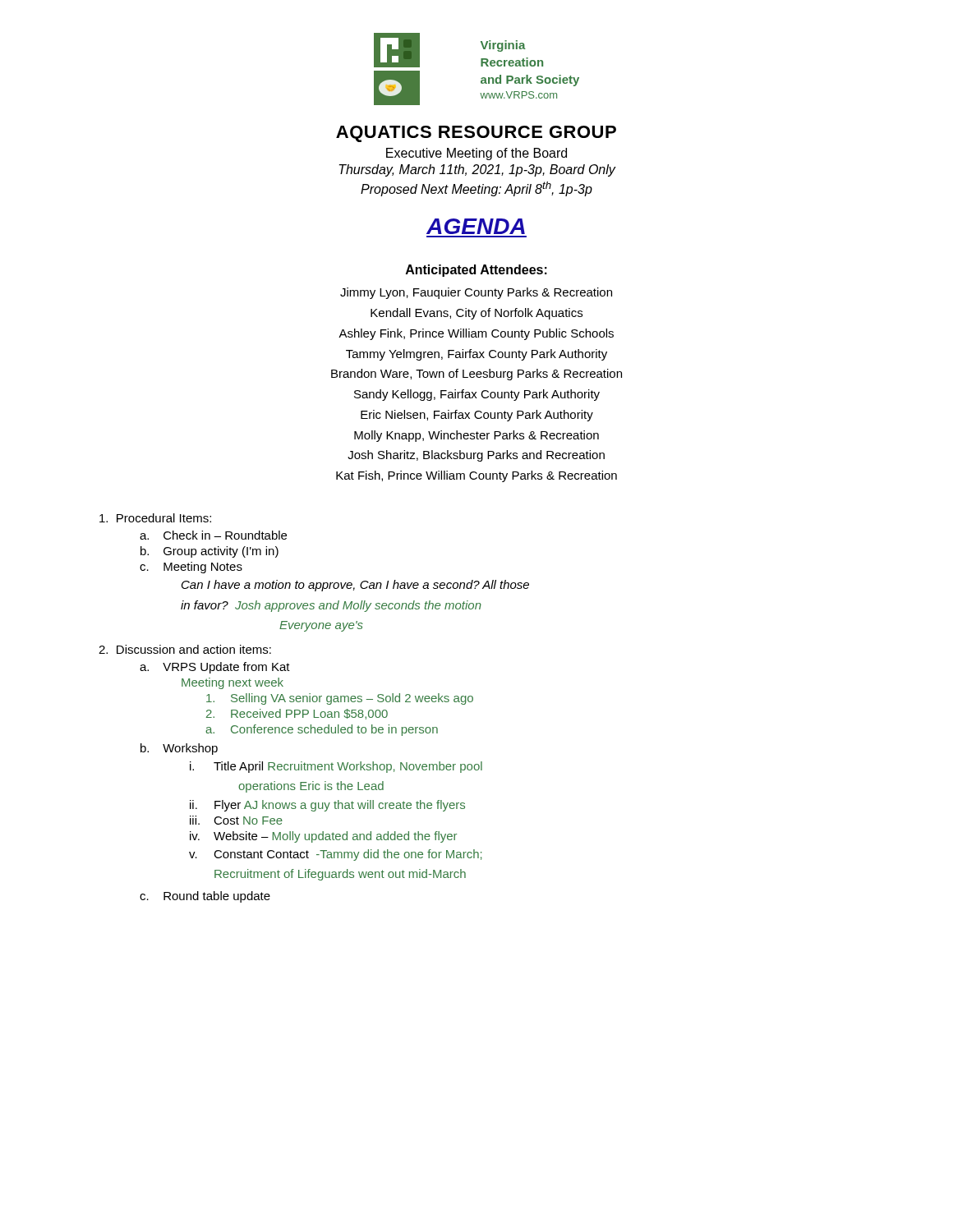The width and height of the screenshot is (953, 1232).
Task: Find "2. Discussion and action items:" on this page
Action: pyautogui.click(x=185, y=649)
